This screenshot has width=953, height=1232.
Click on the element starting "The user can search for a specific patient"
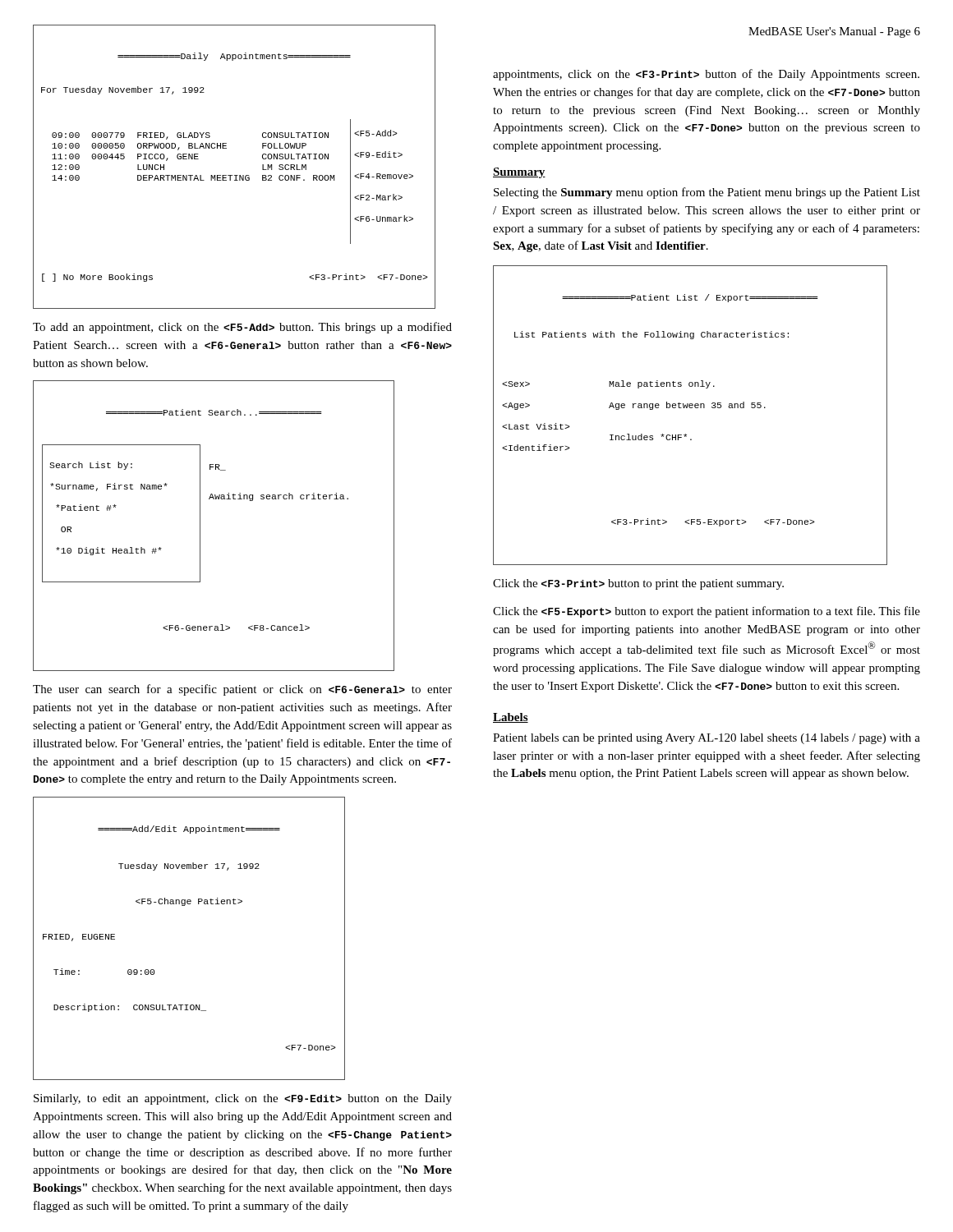pos(242,735)
